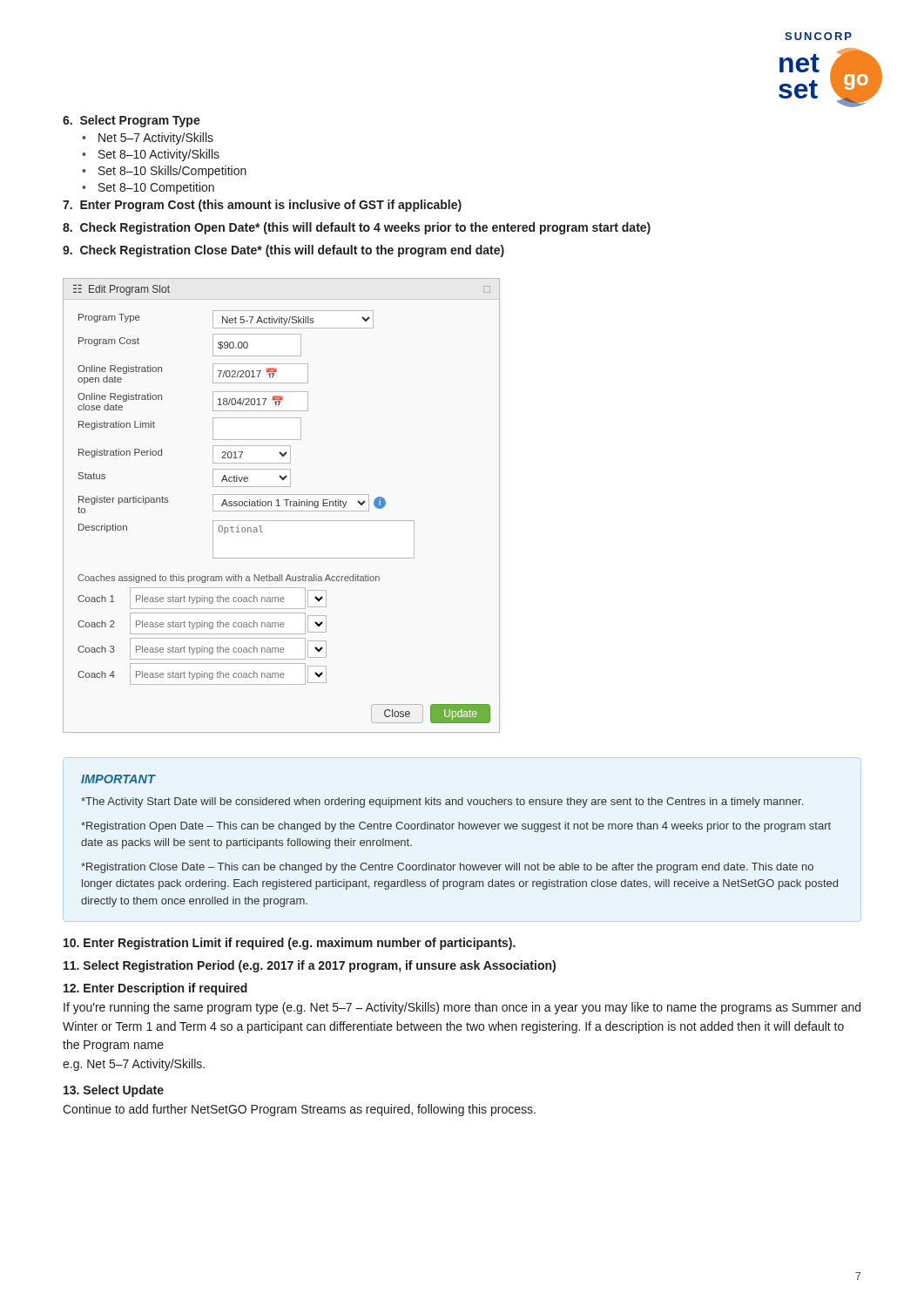924x1307 pixels.
Task: Click on the section header containing "12. Enter Description if required"
Action: click(155, 988)
